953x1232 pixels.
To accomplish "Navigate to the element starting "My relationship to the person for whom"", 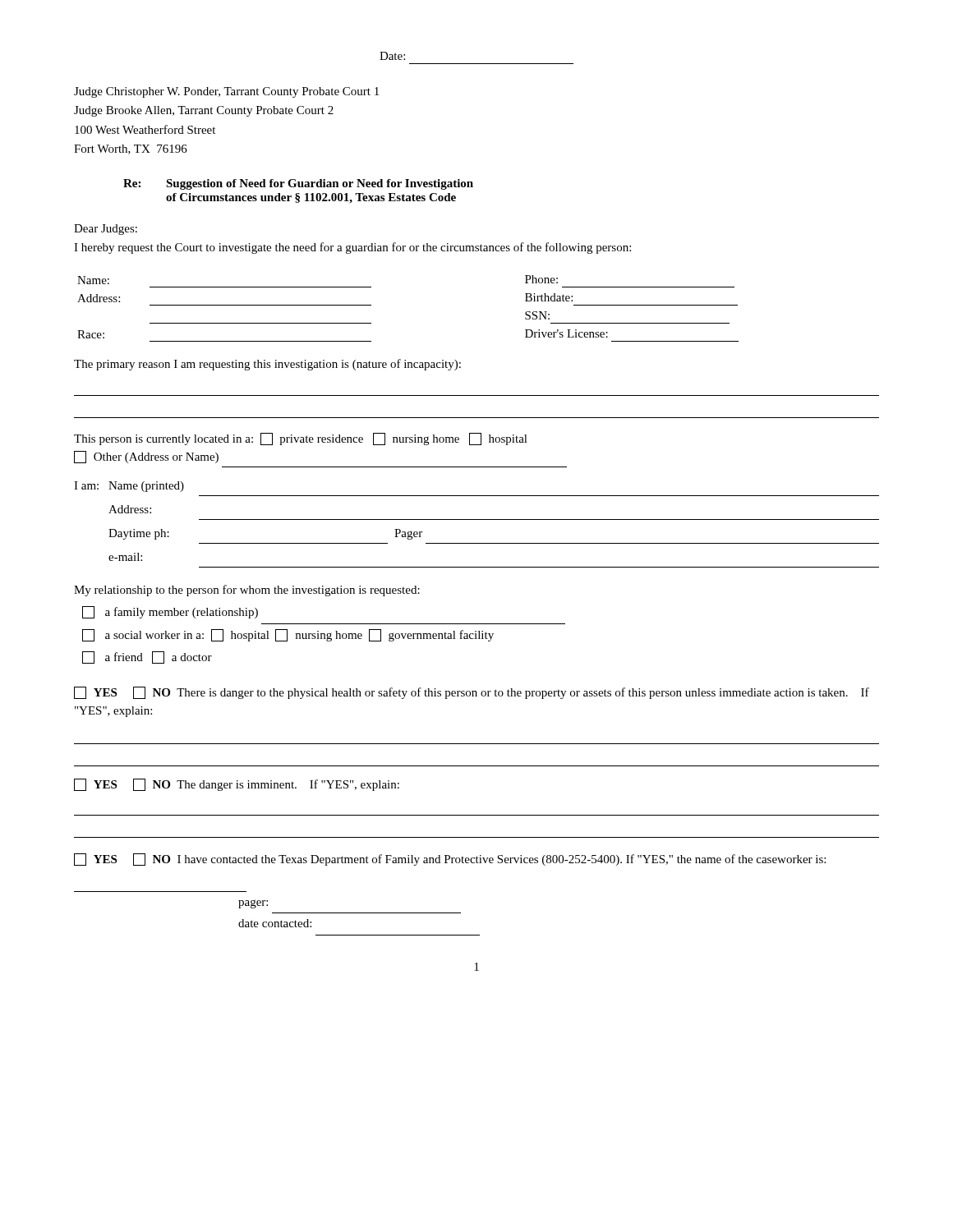I will [x=320, y=623].
